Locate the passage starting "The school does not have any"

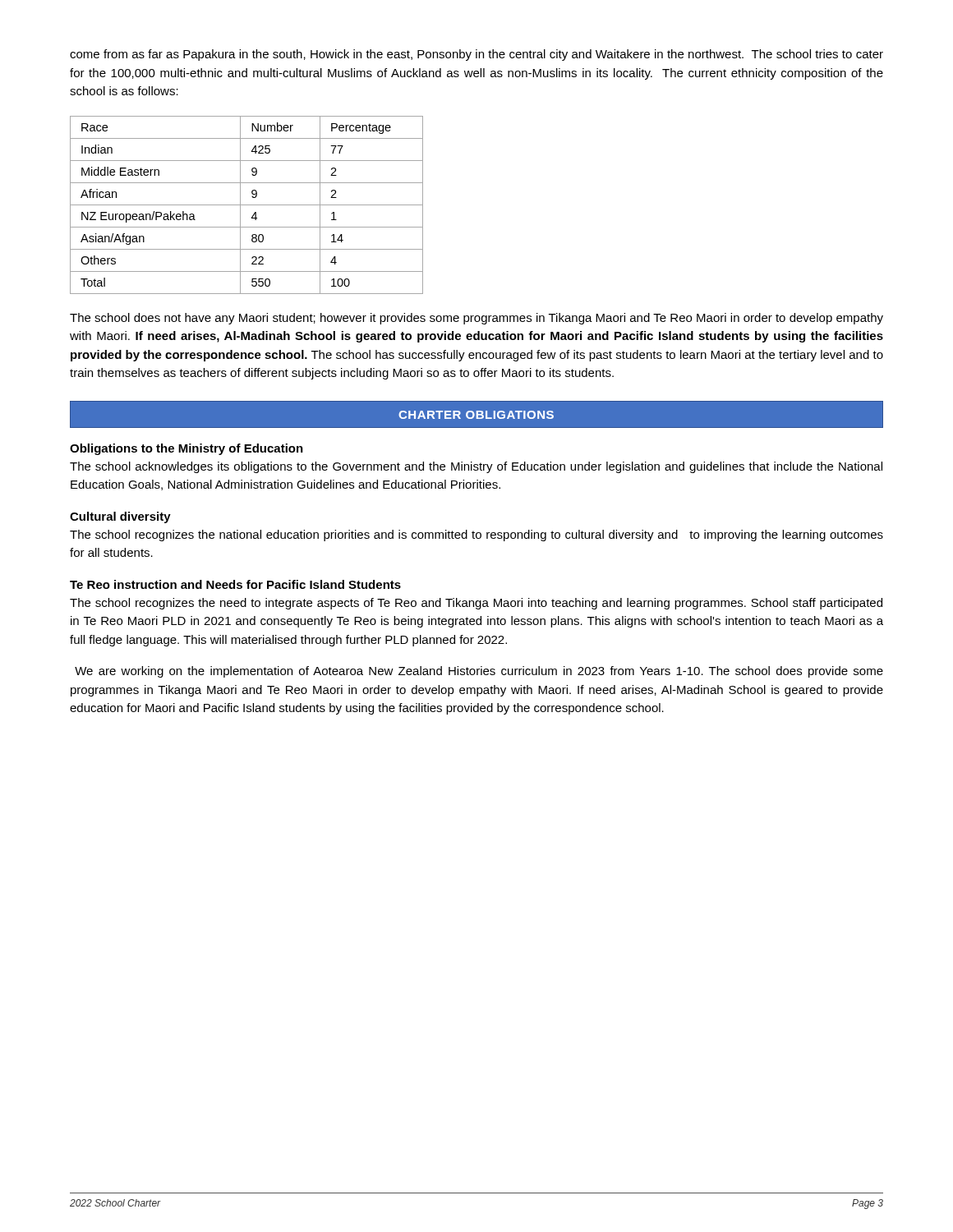[476, 345]
